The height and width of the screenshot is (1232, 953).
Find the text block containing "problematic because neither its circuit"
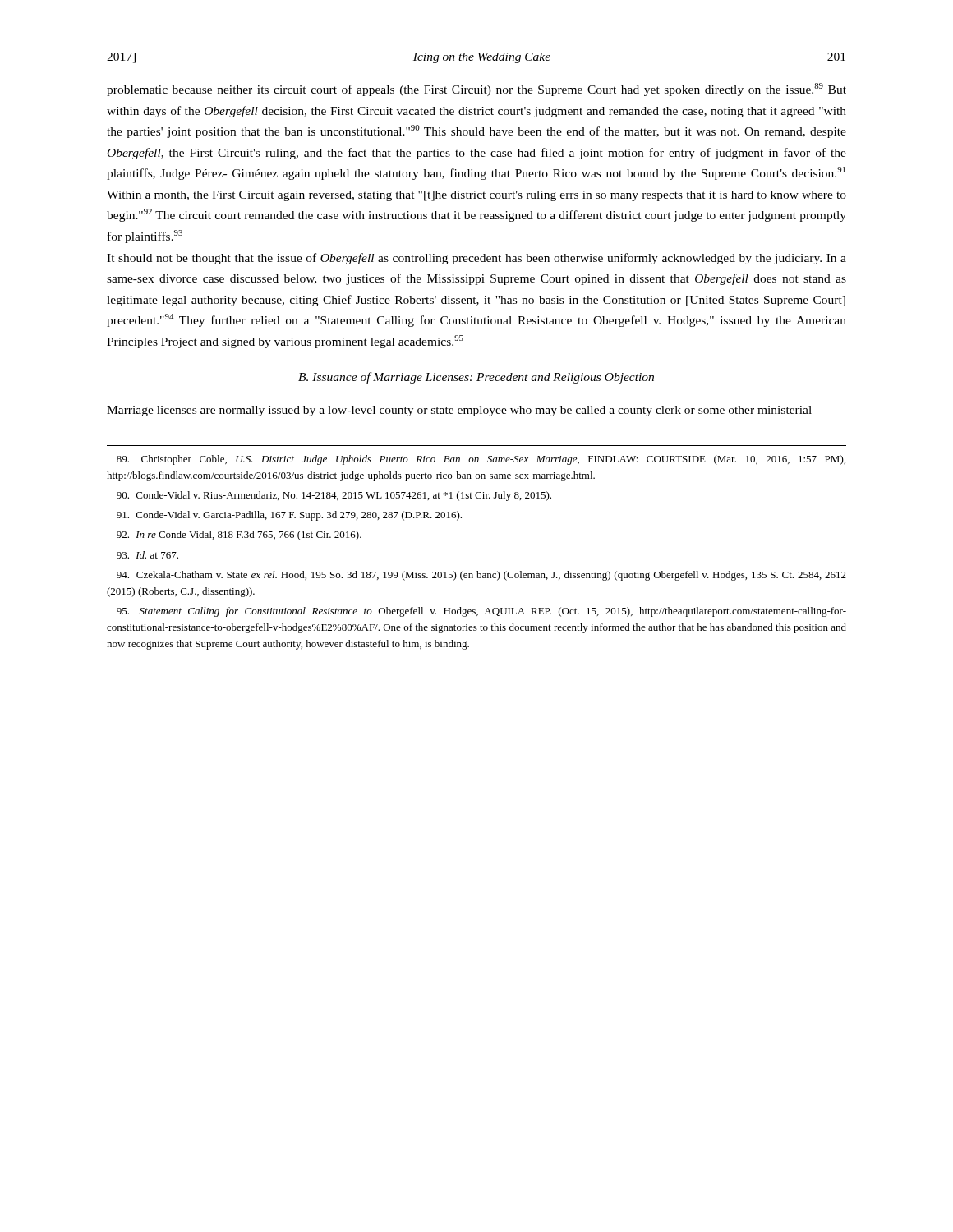(x=476, y=163)
